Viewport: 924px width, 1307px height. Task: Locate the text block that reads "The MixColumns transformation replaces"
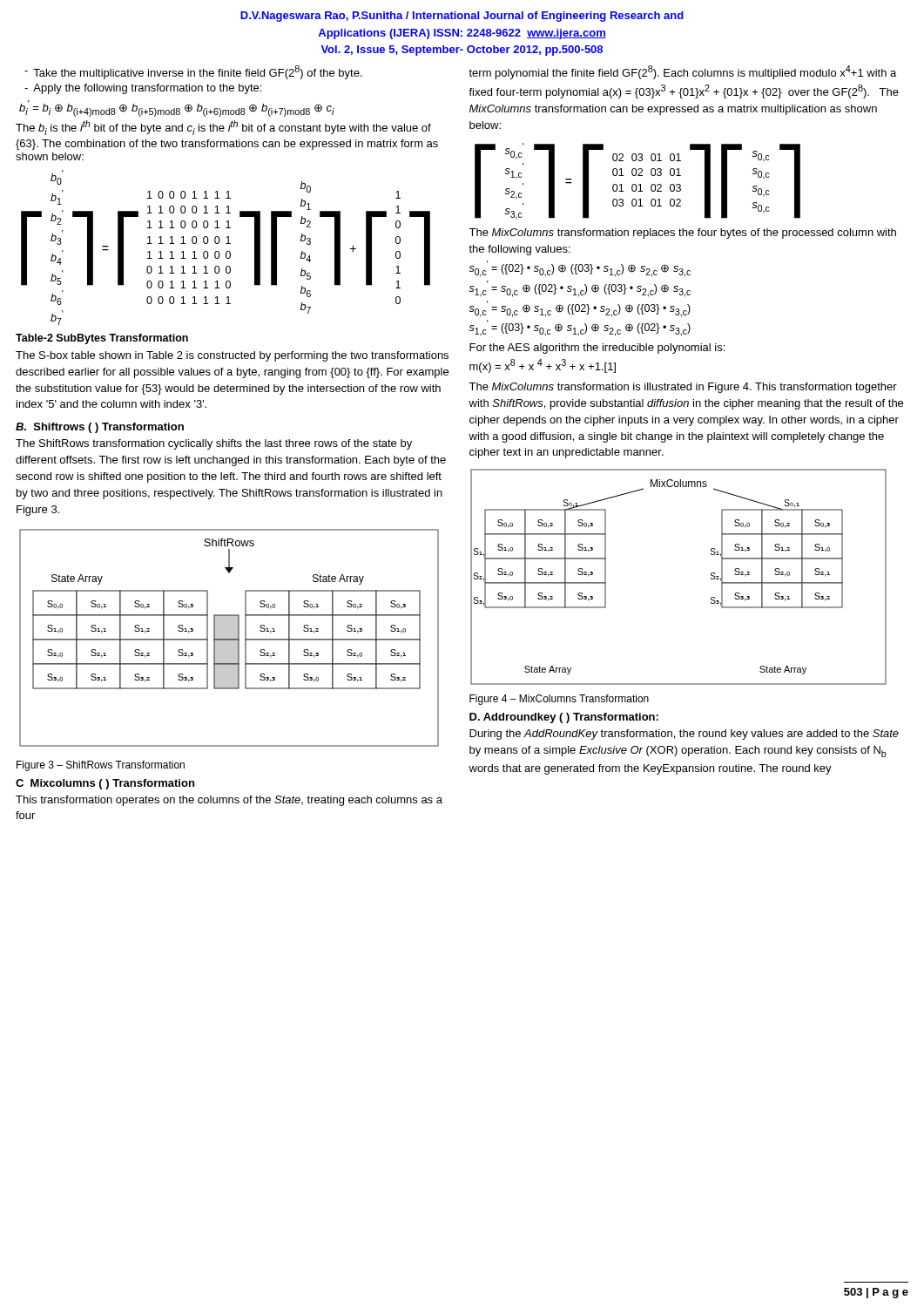tap(683, 240)
